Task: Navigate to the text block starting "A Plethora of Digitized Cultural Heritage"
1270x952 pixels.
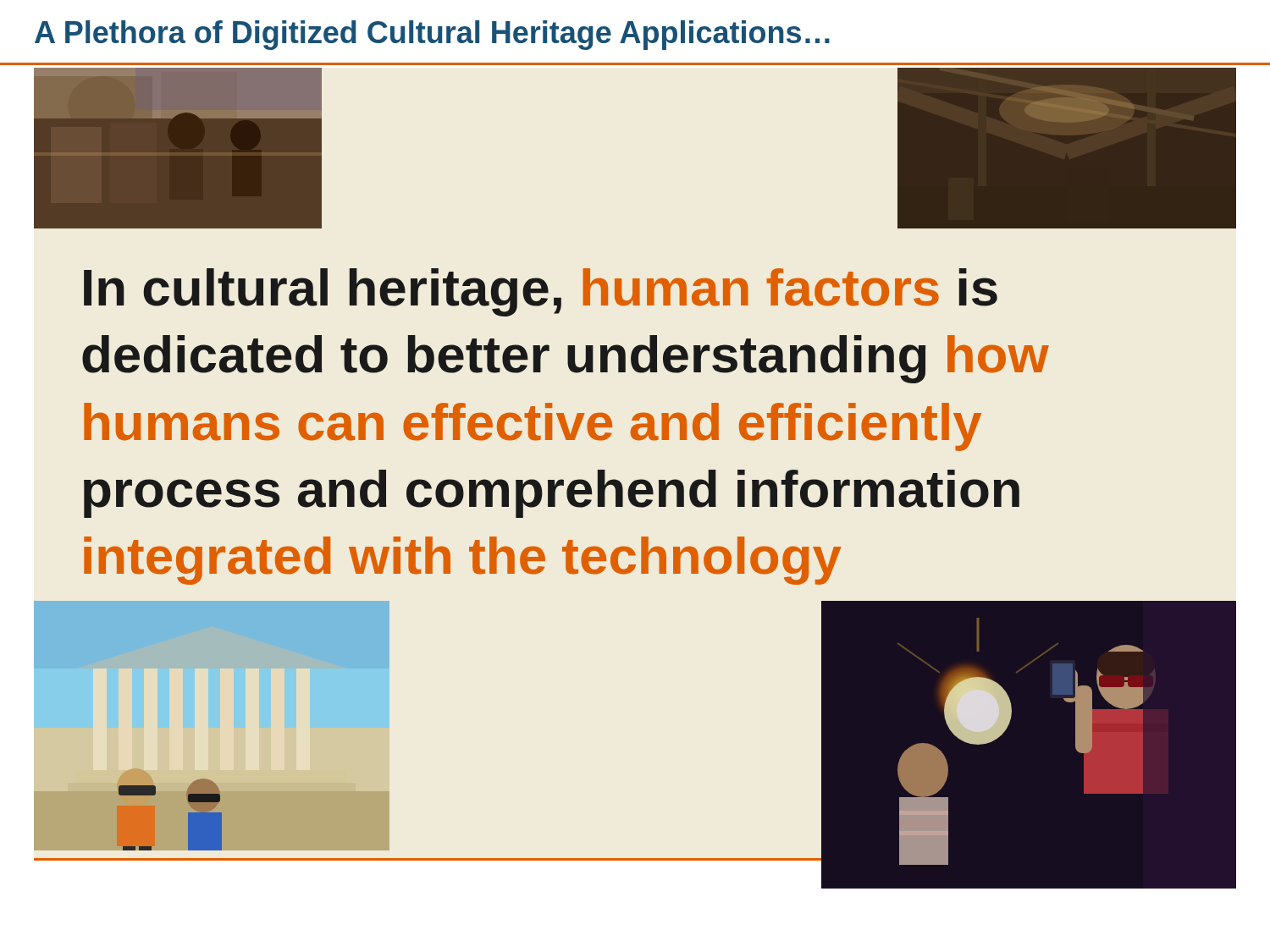Action: pos(433,33)
